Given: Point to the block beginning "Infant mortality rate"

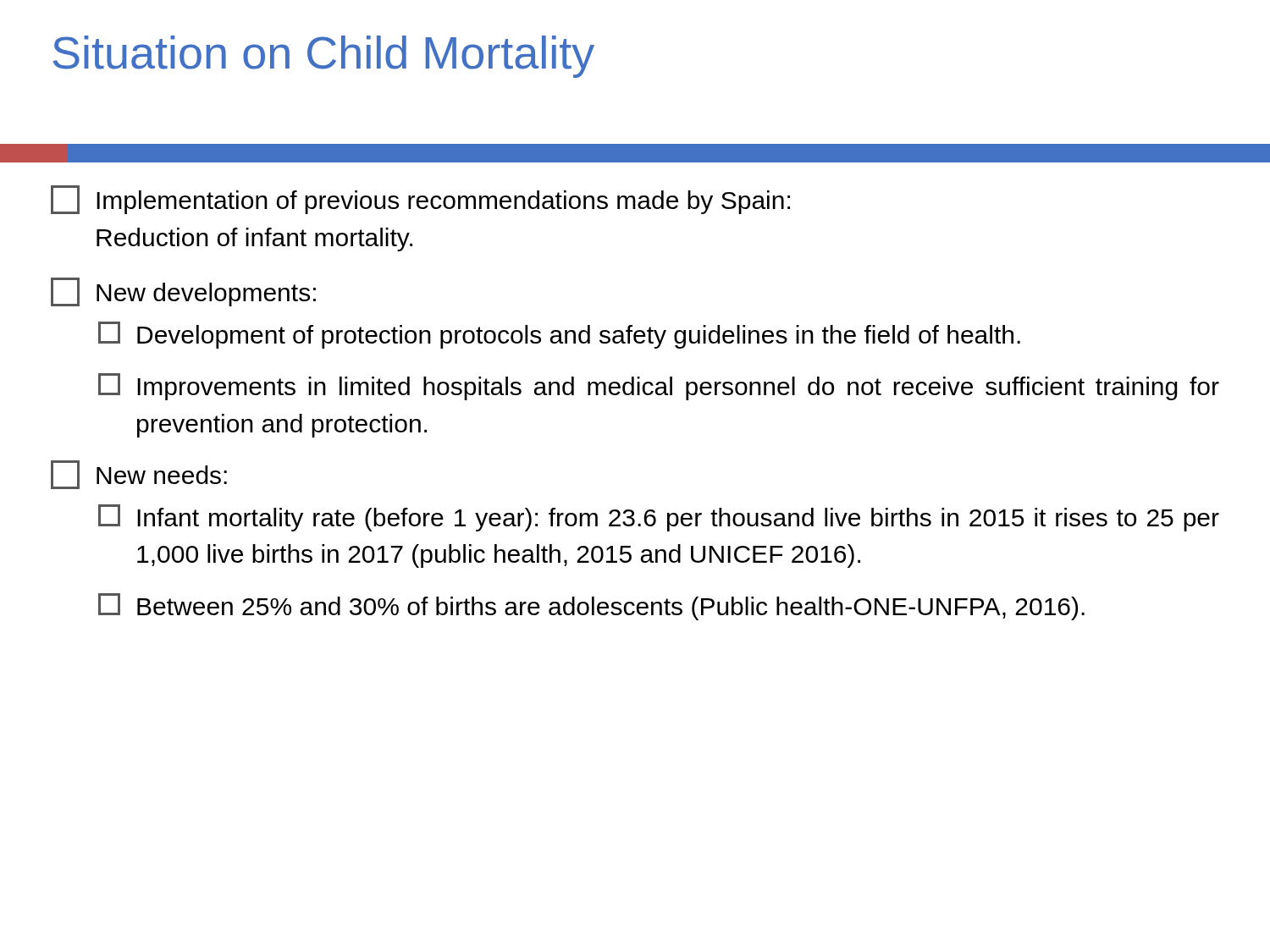Looking at the screenshot, I should 659,536.
